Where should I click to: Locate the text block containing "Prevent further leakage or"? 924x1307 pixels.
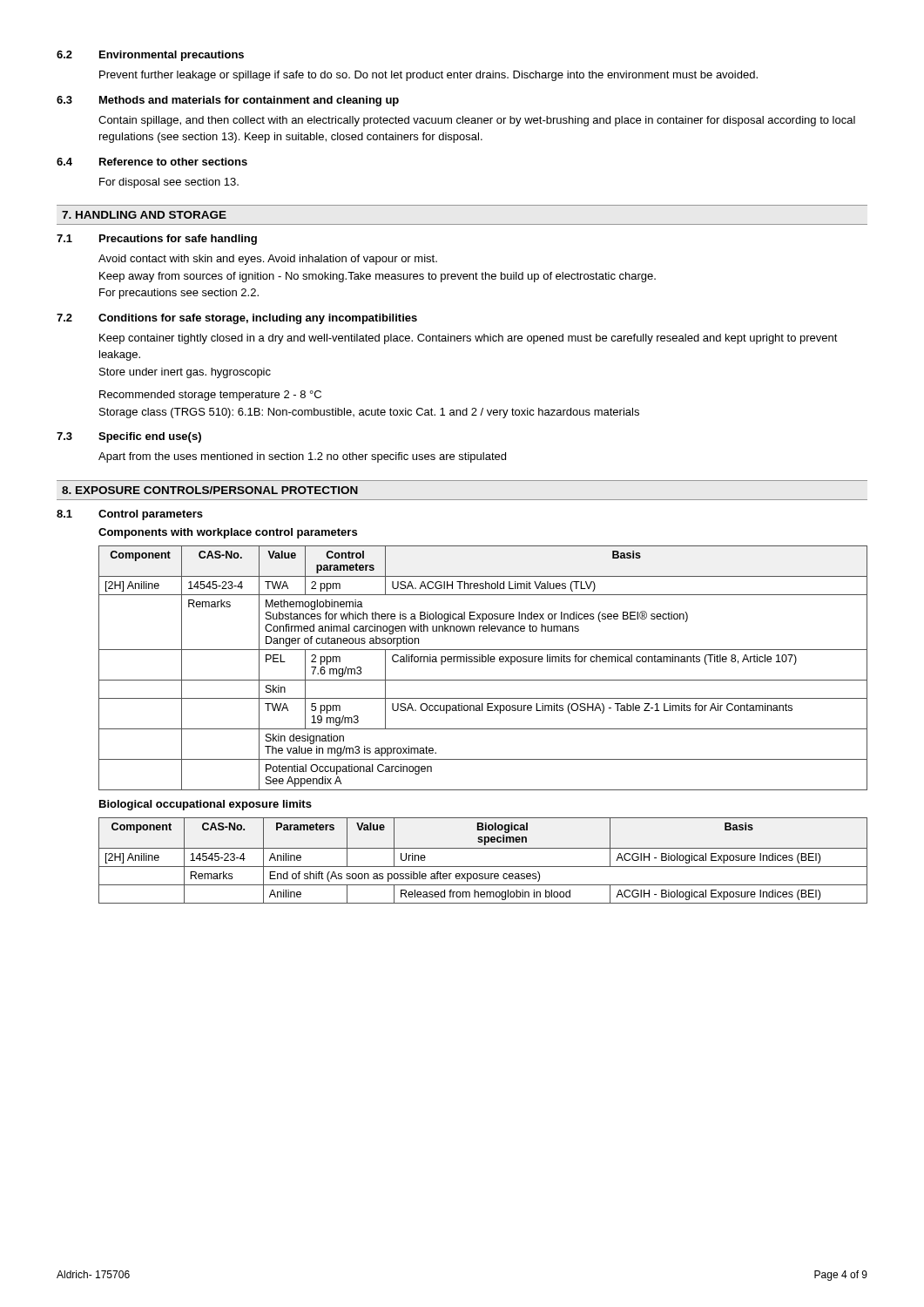click(483, 75)
